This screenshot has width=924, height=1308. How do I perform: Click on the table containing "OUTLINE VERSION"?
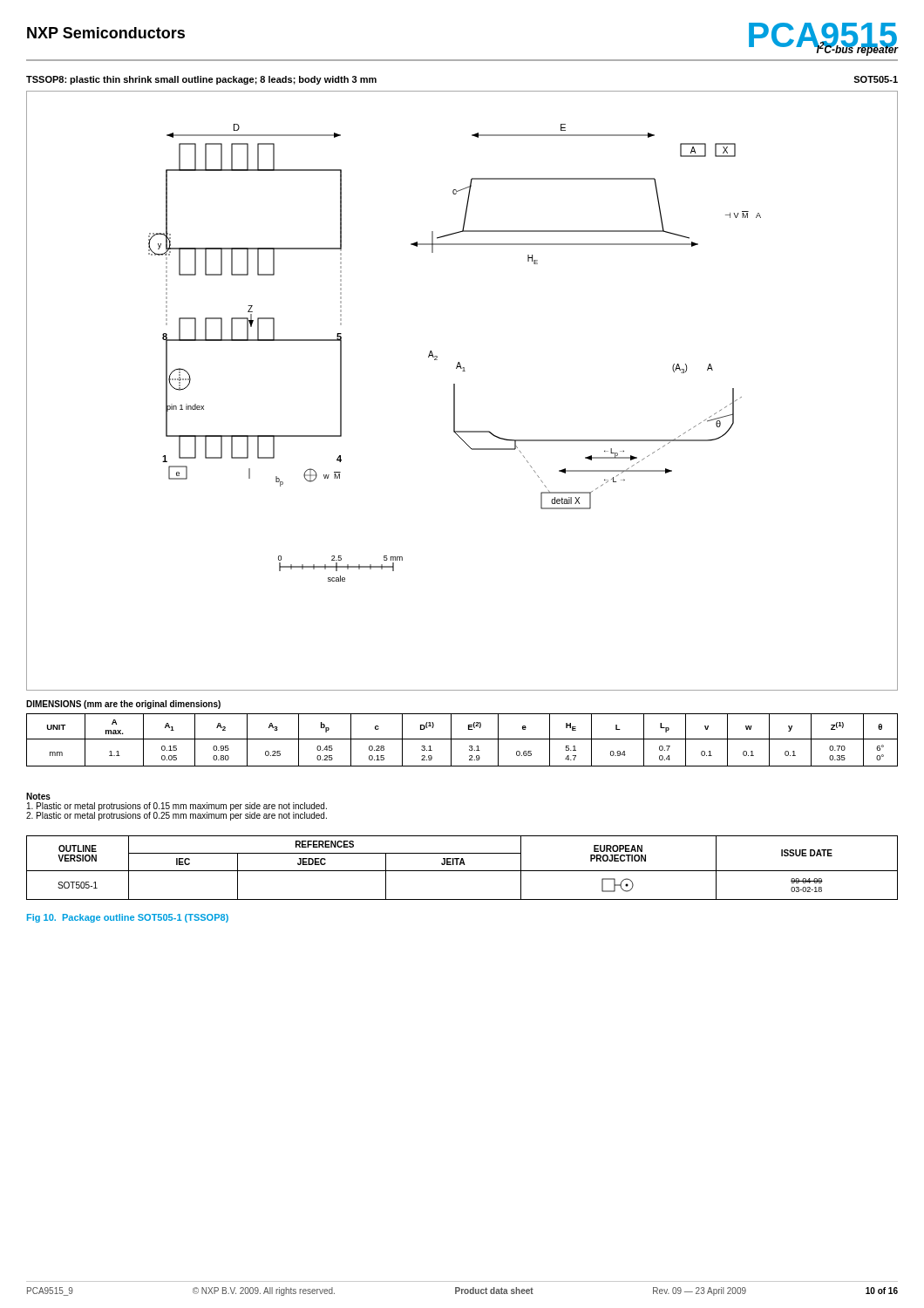(462, 868)
